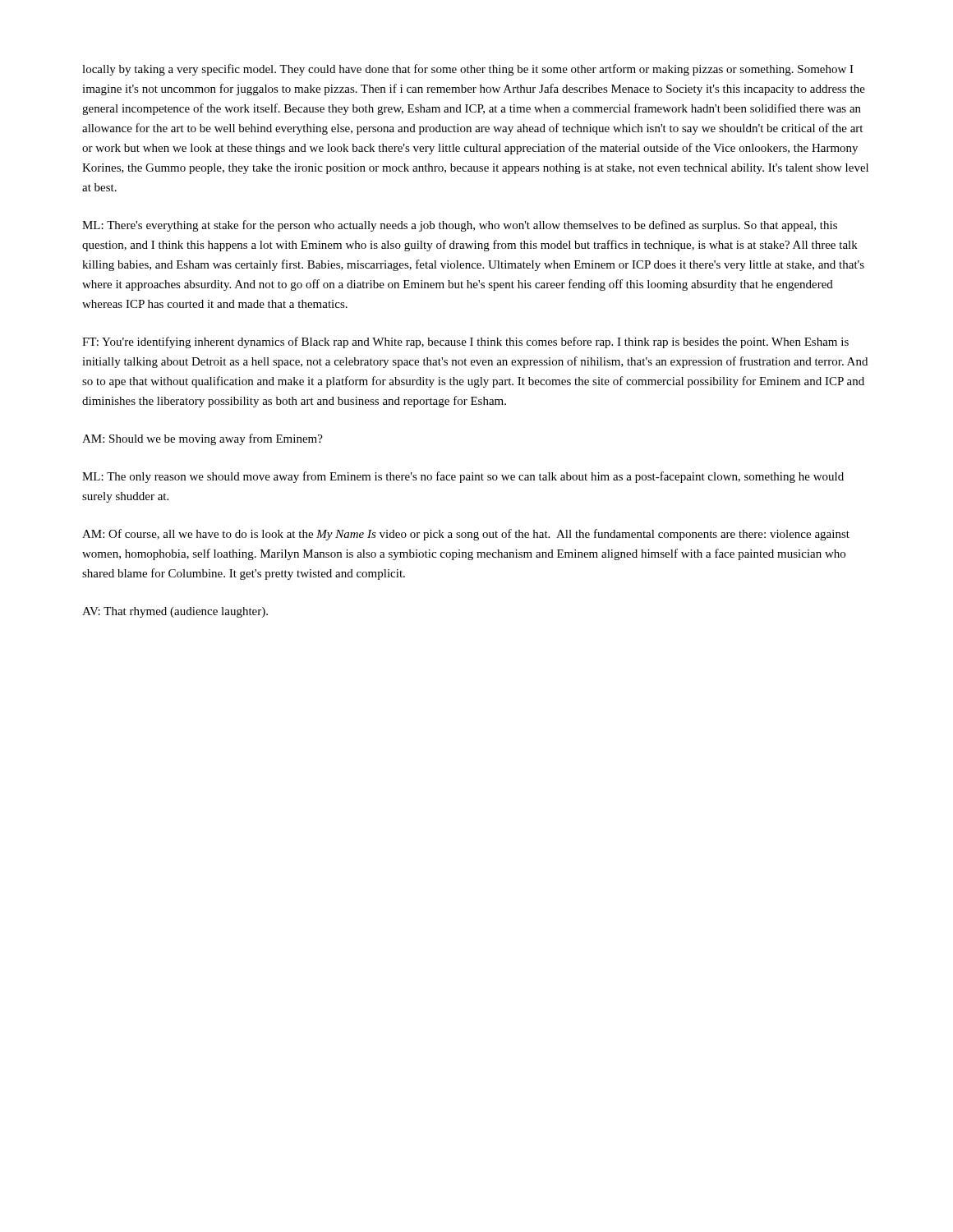Locate the text block that says "ML: There's everything at stake"

473,264
